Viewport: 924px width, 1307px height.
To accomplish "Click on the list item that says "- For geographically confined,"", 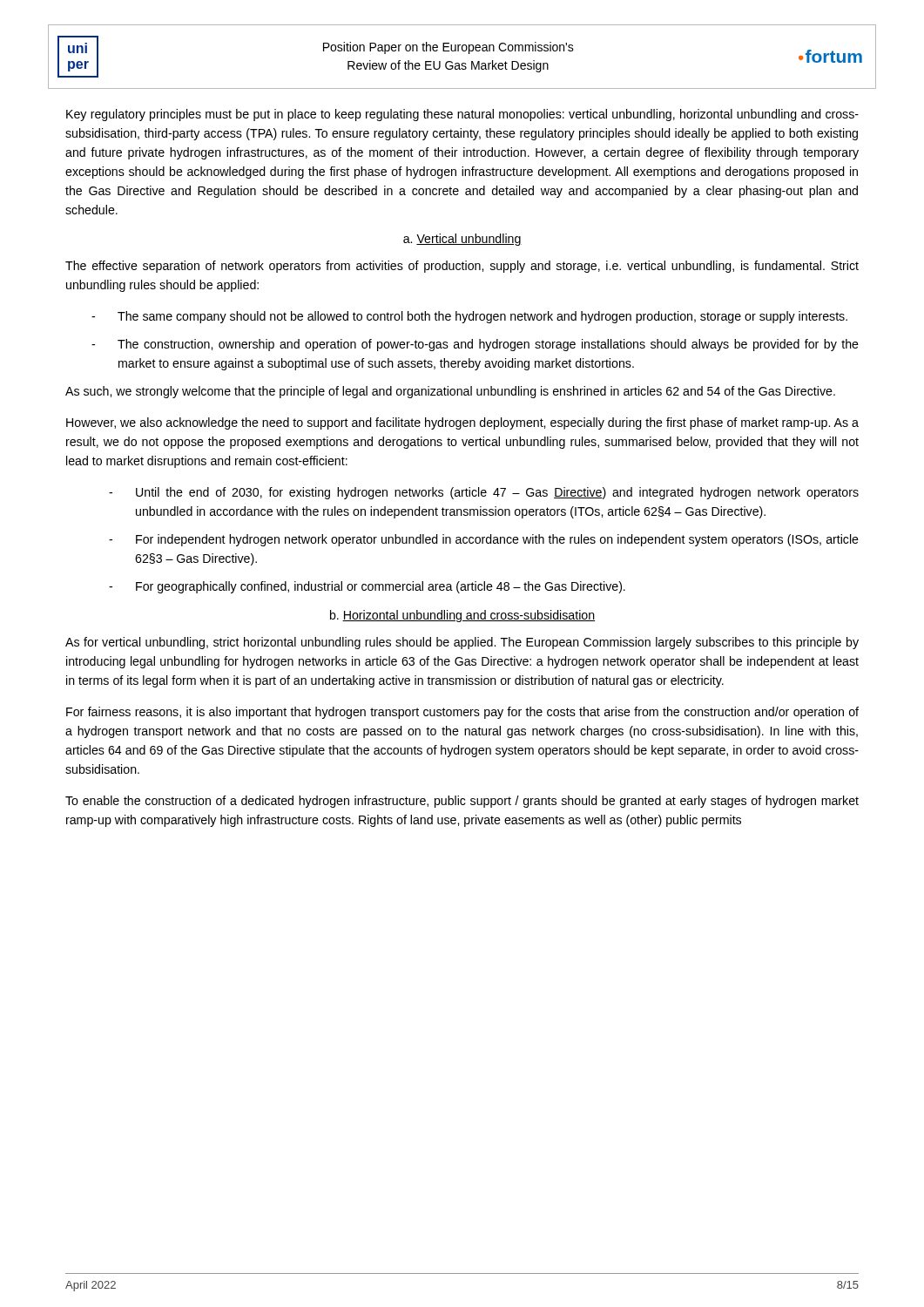I will pos(471,586).
